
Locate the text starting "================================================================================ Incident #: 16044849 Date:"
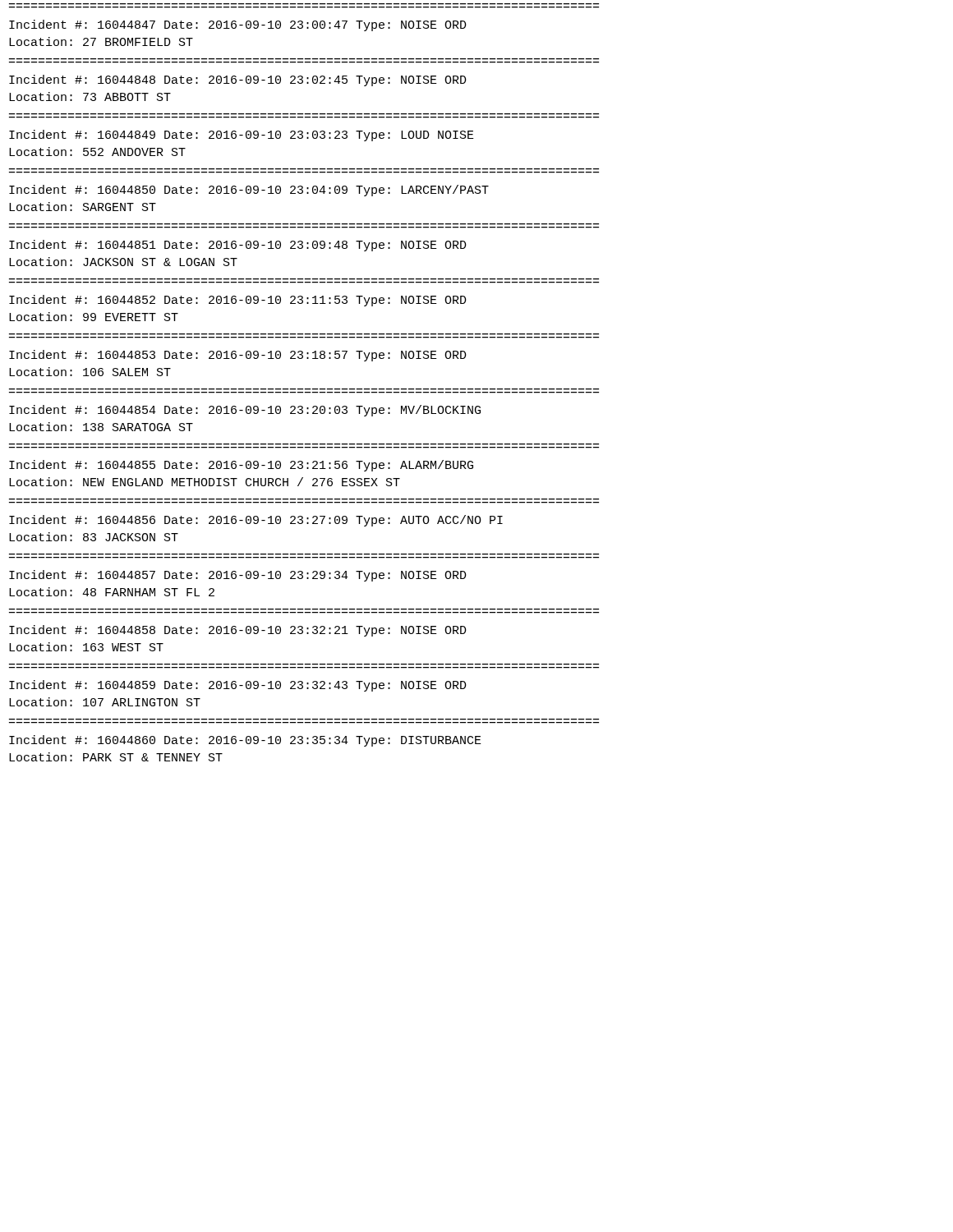[476, 138]
